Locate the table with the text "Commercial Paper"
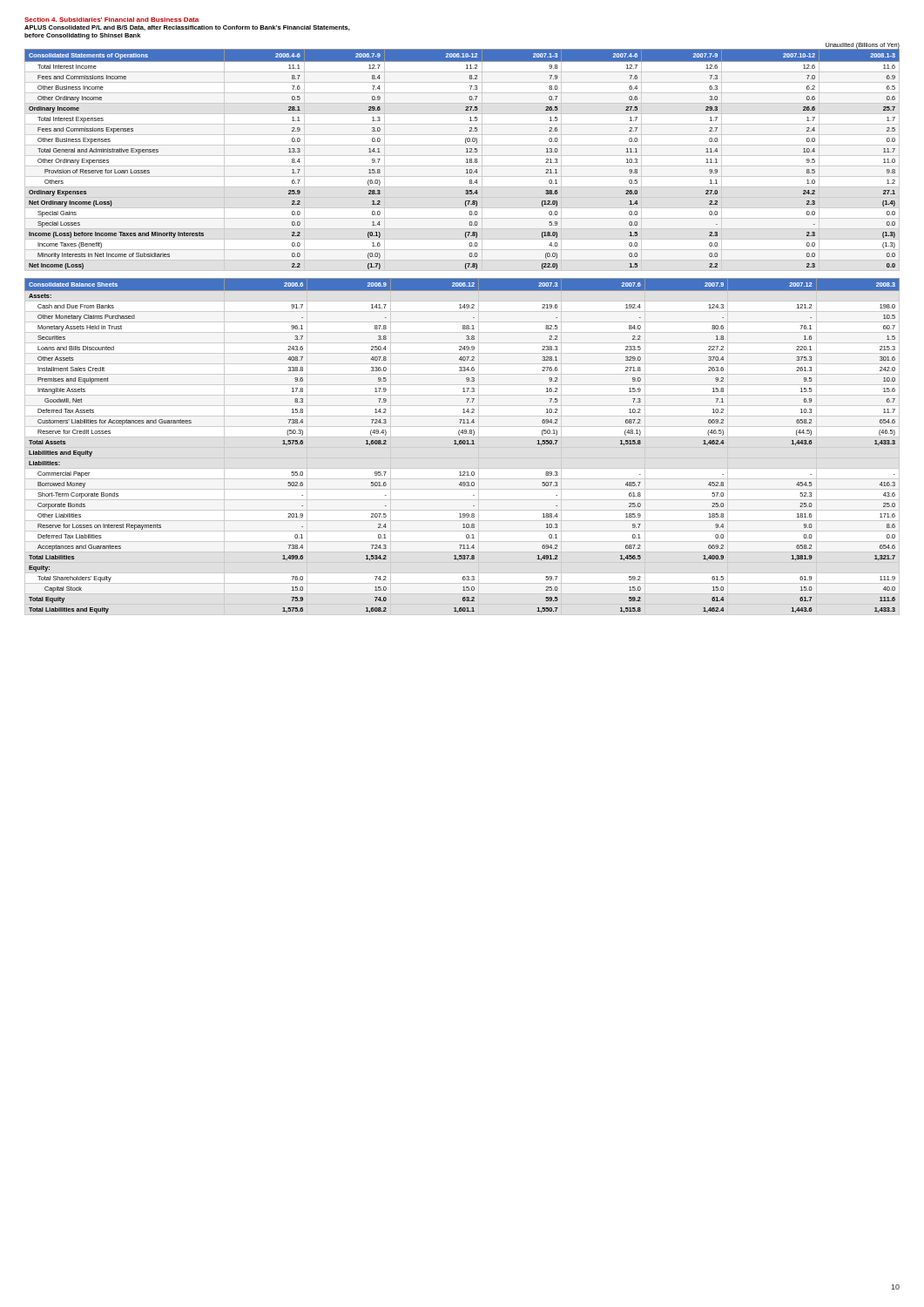Viewport: 924px width, 1307px height. click(x=462, y=447)
